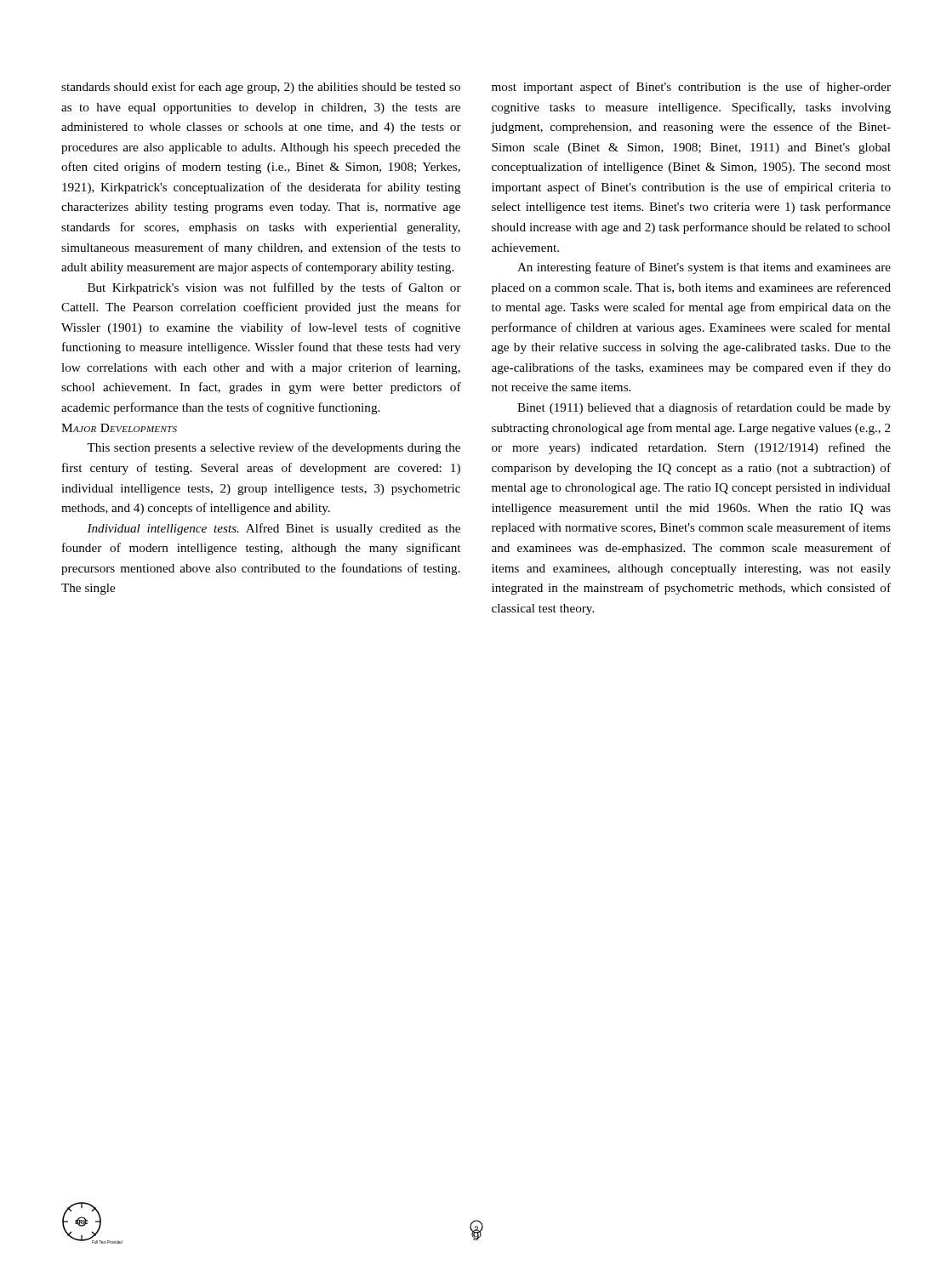Select the logo
Viewport: 952px width, 1276px height.
(92, 1227)
